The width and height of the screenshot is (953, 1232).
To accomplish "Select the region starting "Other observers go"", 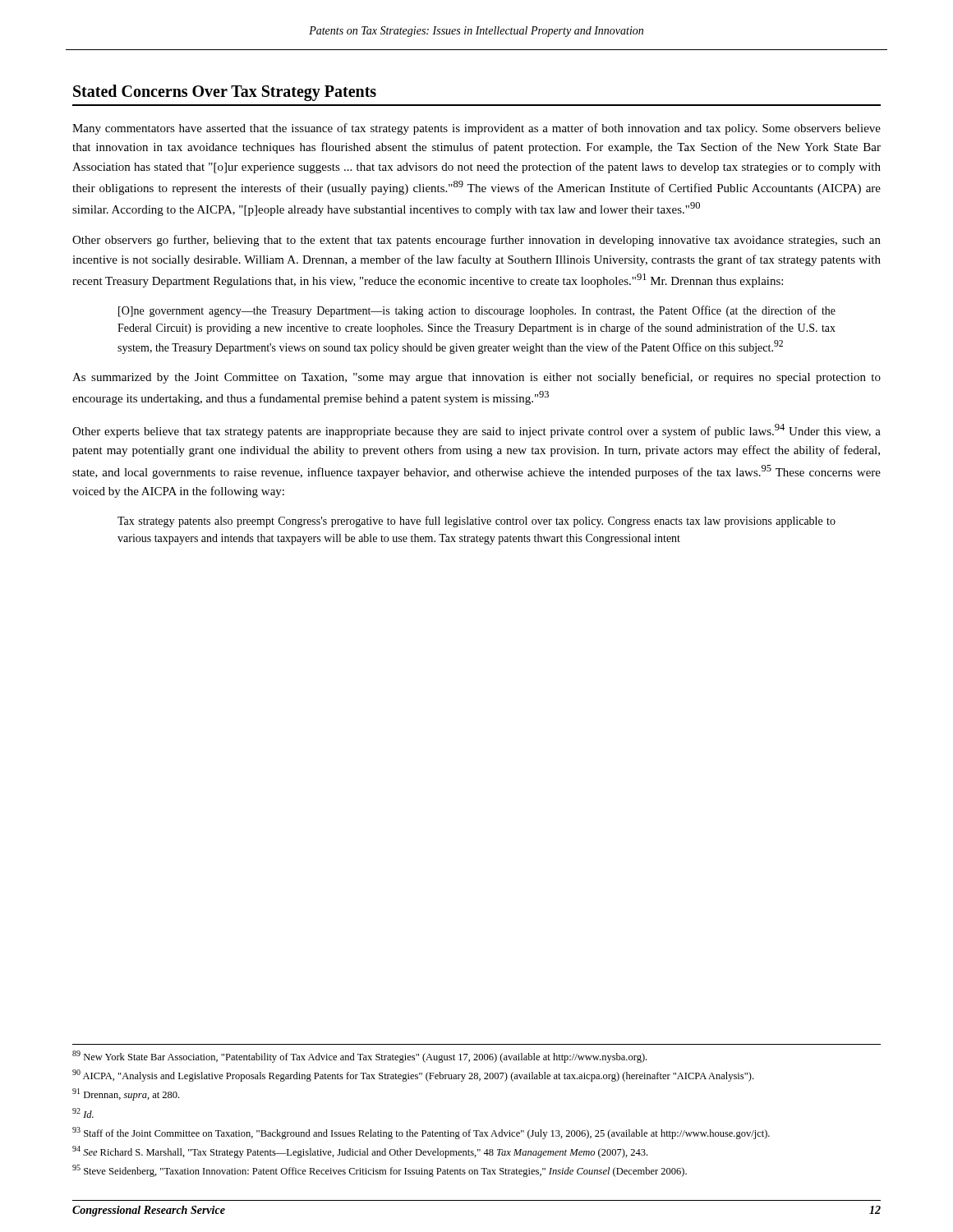I will click(x=476, y=260).
